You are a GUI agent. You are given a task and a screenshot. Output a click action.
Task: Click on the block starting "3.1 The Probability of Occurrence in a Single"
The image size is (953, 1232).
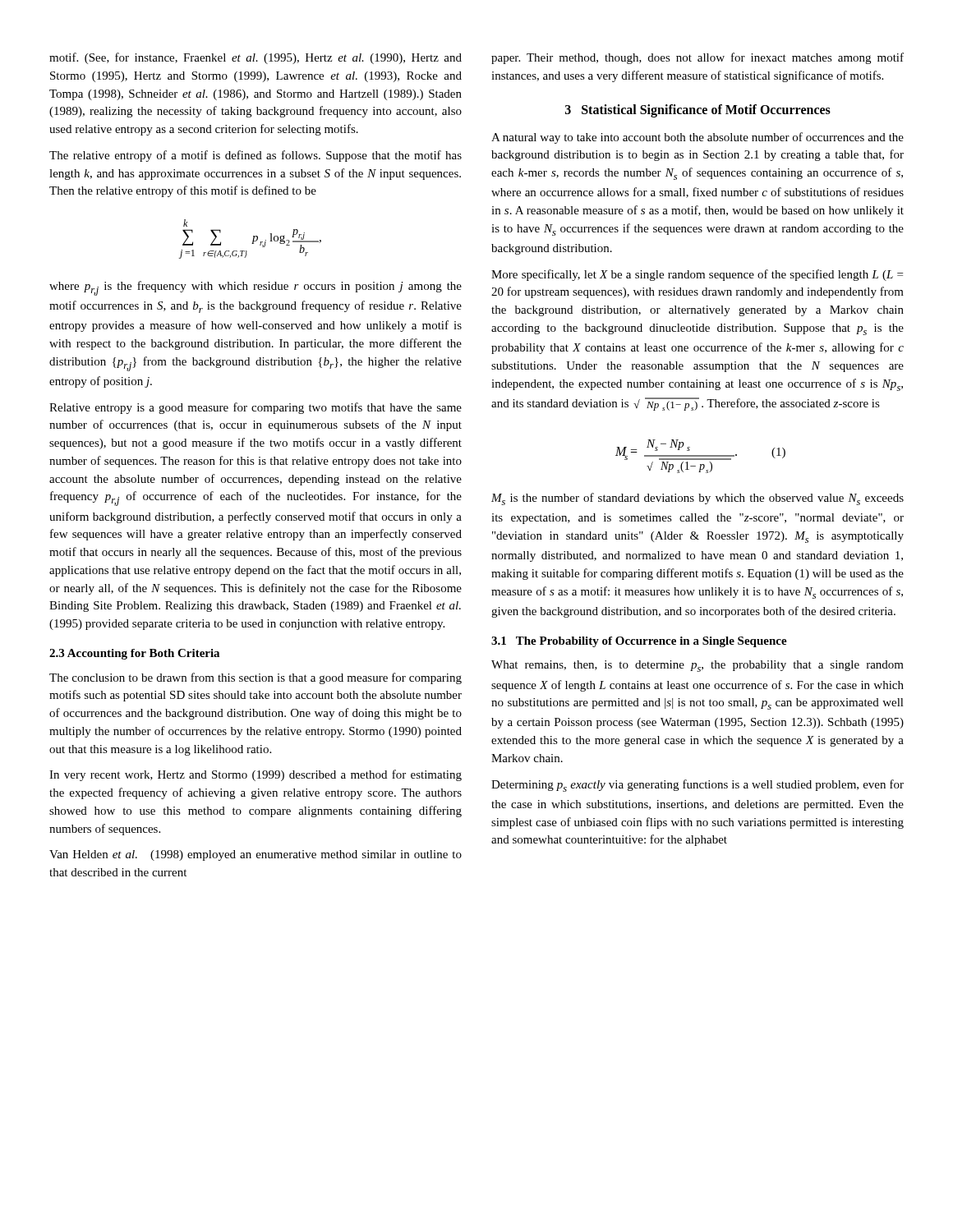coord(639,640)
